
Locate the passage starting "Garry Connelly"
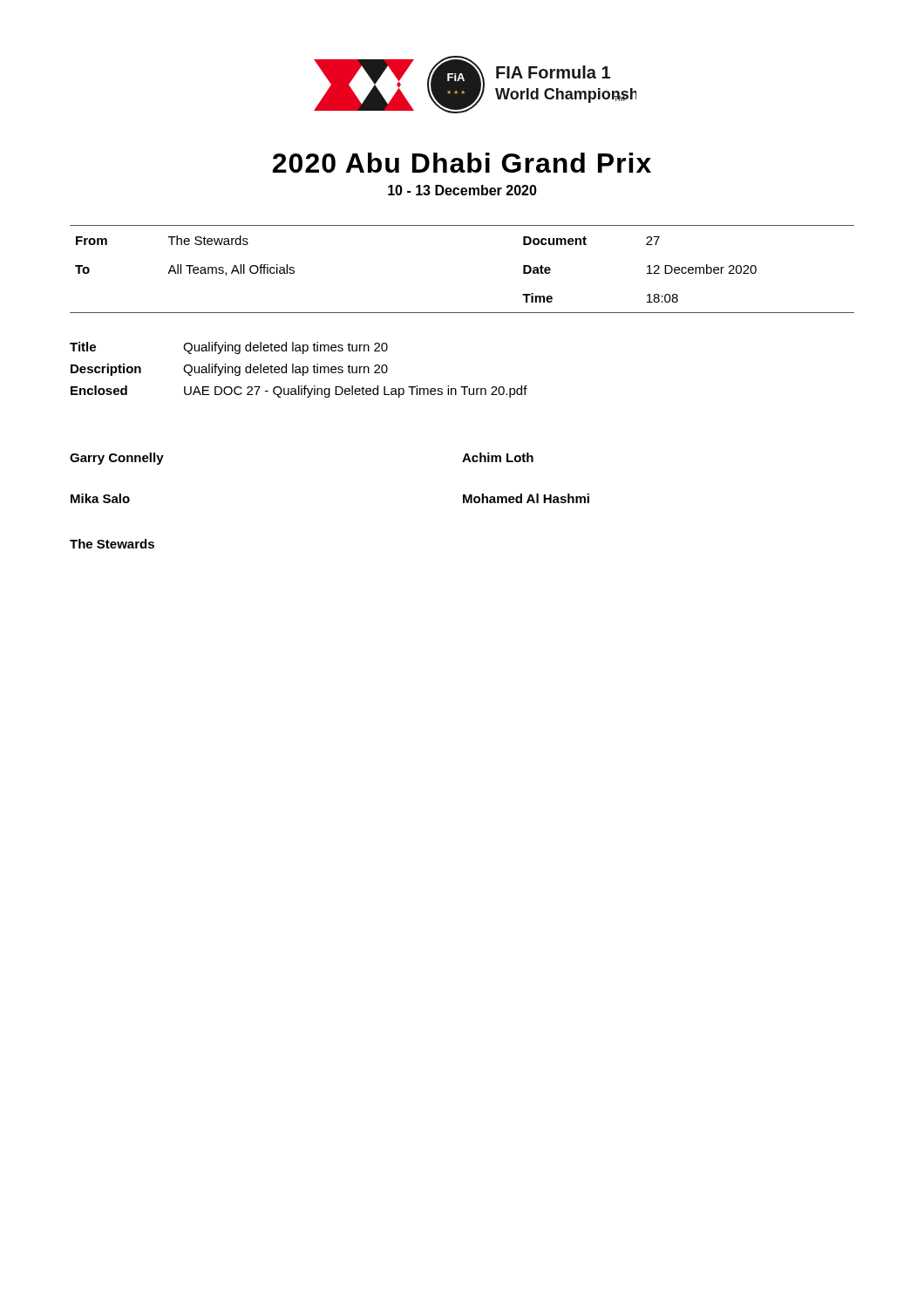click(117, 457)
